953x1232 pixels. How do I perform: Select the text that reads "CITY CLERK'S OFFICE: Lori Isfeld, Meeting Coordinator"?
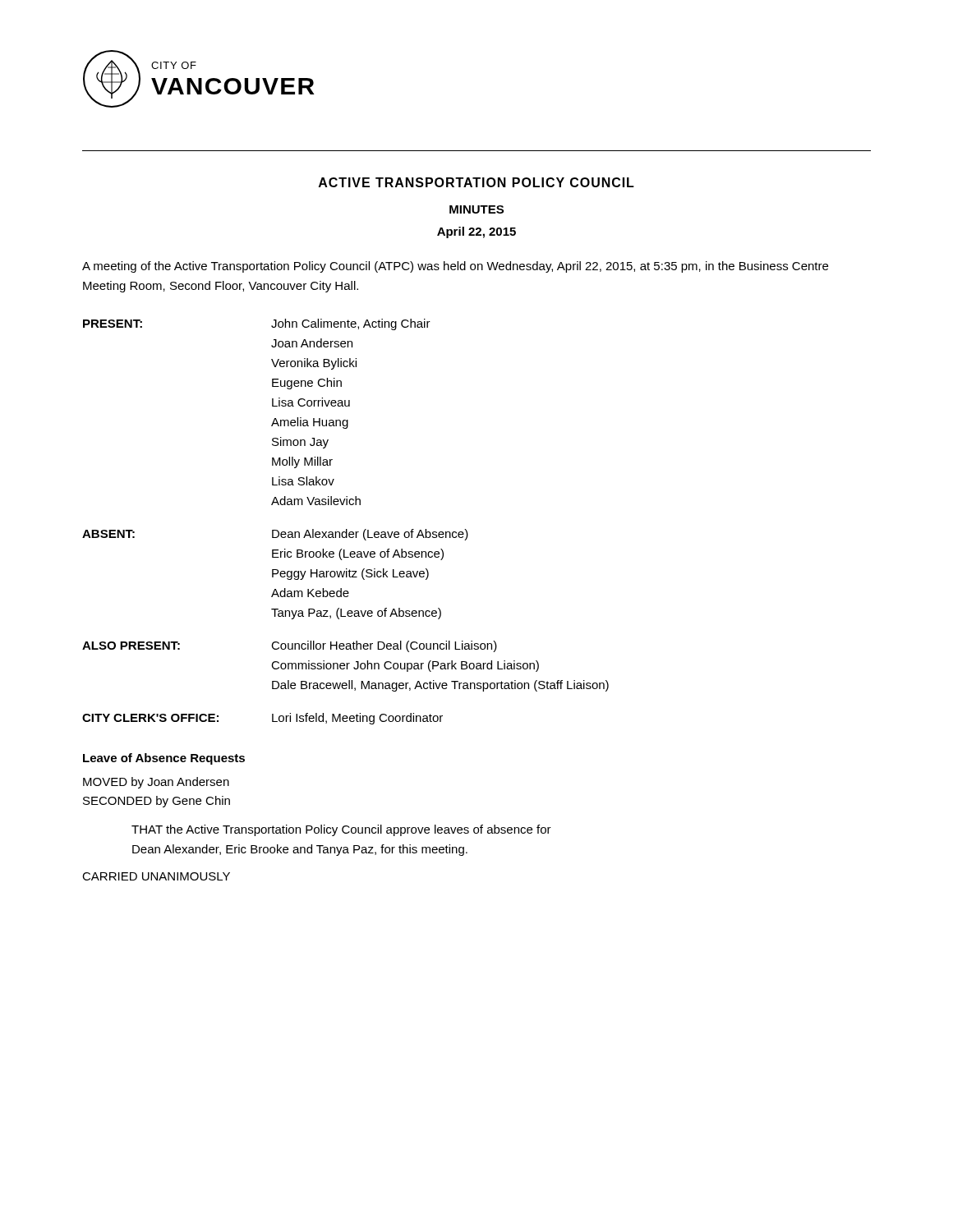tap(153, 719)
